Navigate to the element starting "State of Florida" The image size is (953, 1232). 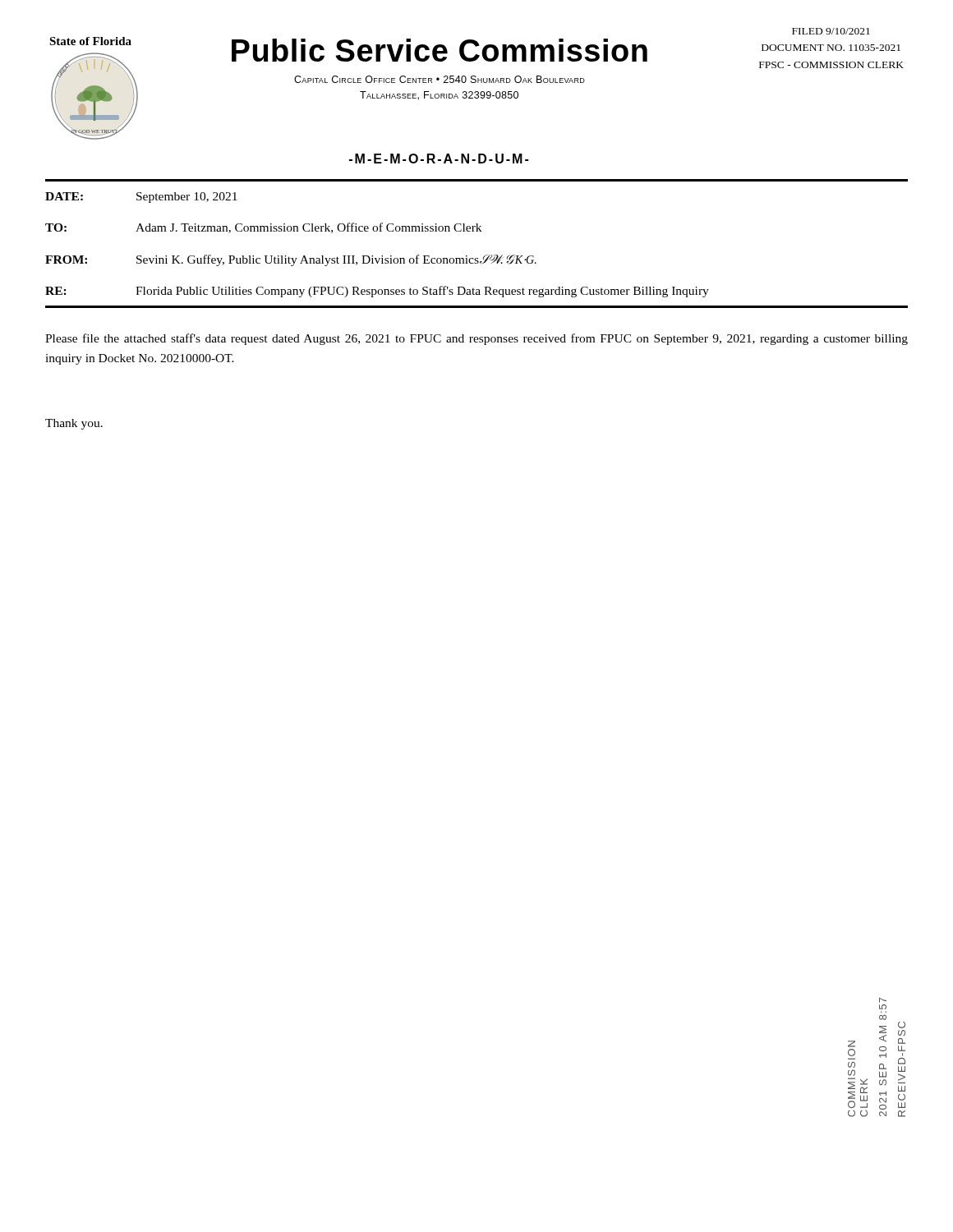[x=90, y=41]
